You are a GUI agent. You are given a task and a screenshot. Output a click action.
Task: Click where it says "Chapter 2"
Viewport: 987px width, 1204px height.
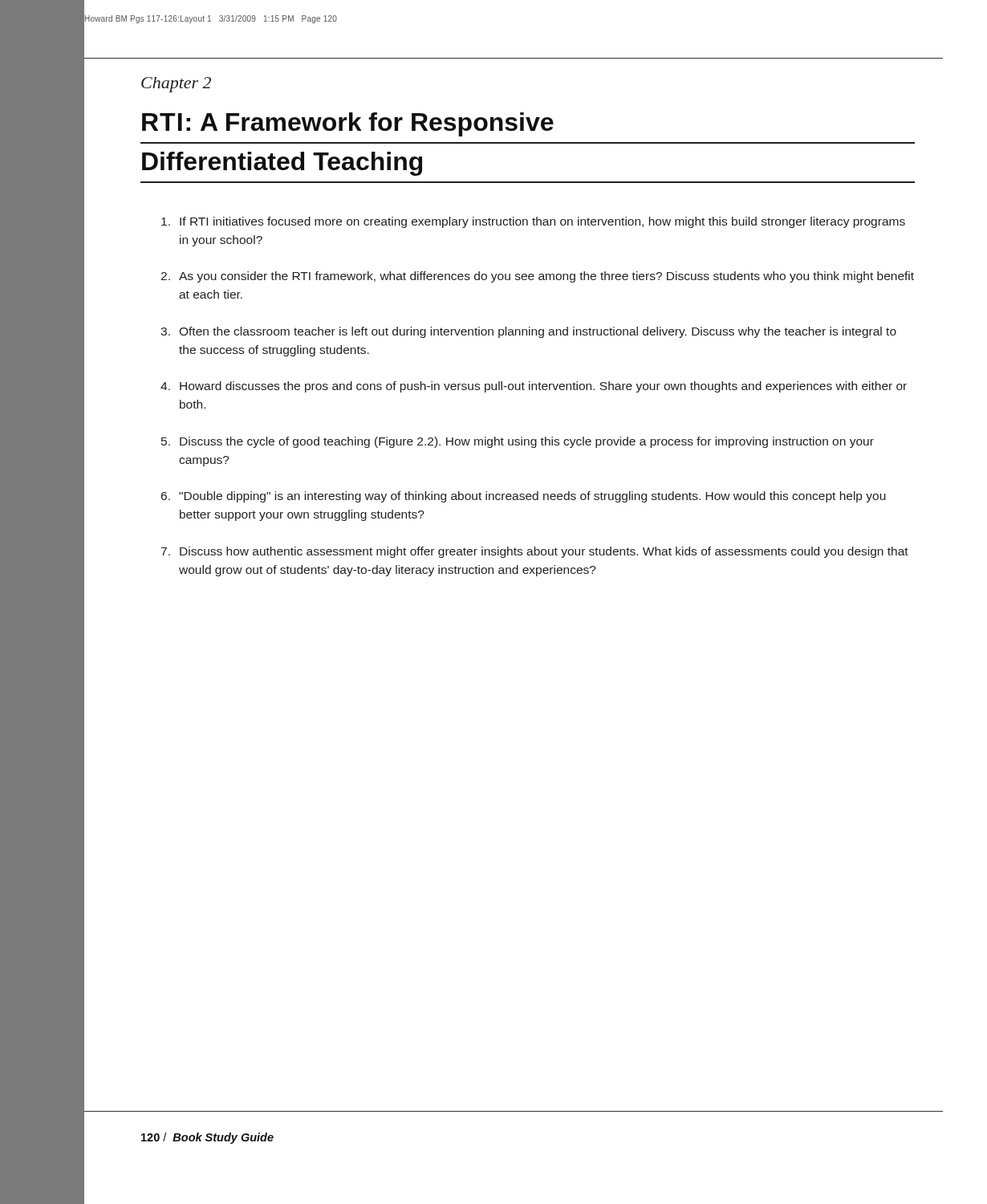pos(176,82)
